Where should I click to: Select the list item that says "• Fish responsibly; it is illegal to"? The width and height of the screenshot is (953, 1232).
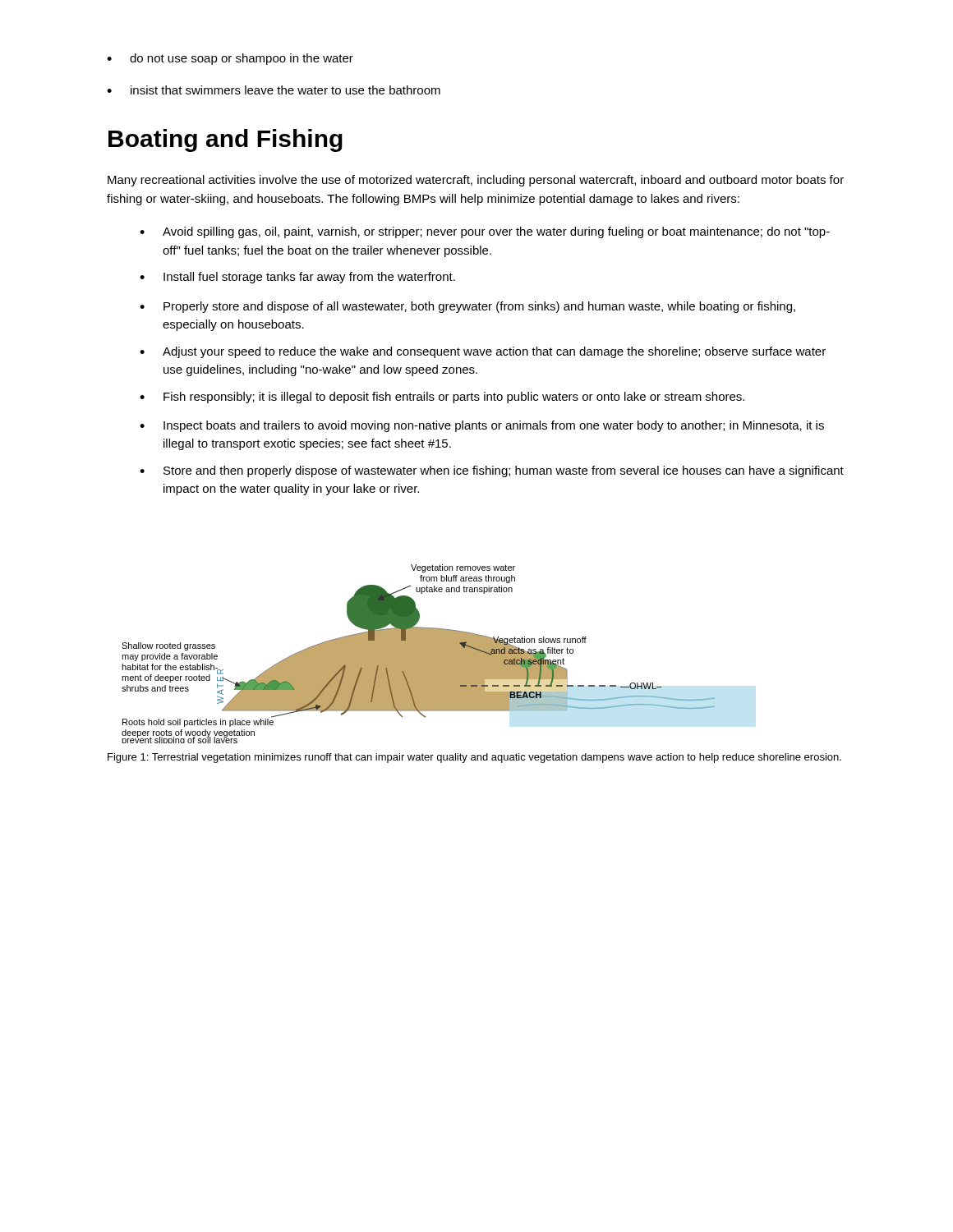click(493, 398)
